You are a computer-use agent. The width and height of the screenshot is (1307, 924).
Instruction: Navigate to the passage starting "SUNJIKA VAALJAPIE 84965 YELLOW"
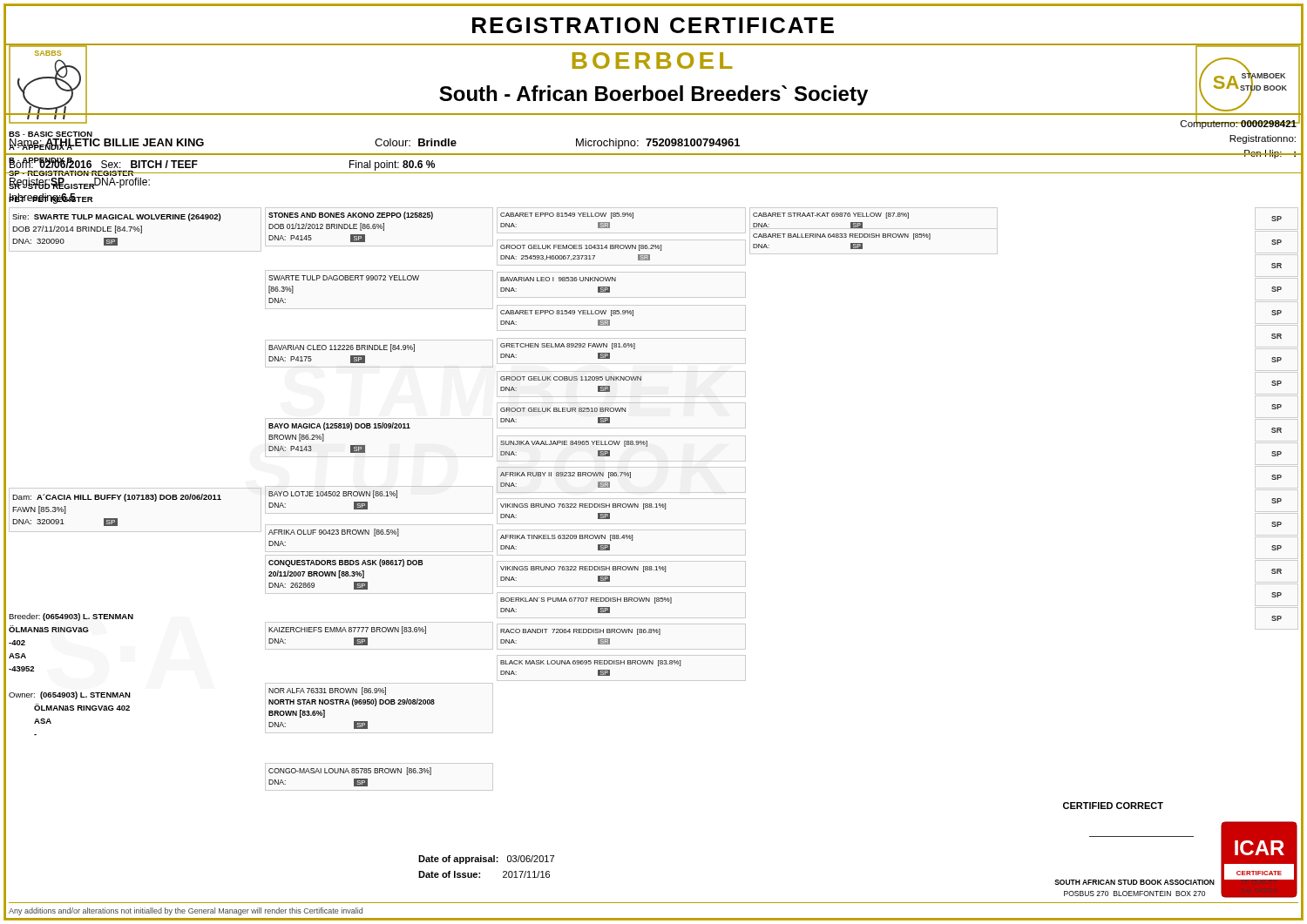574,448
